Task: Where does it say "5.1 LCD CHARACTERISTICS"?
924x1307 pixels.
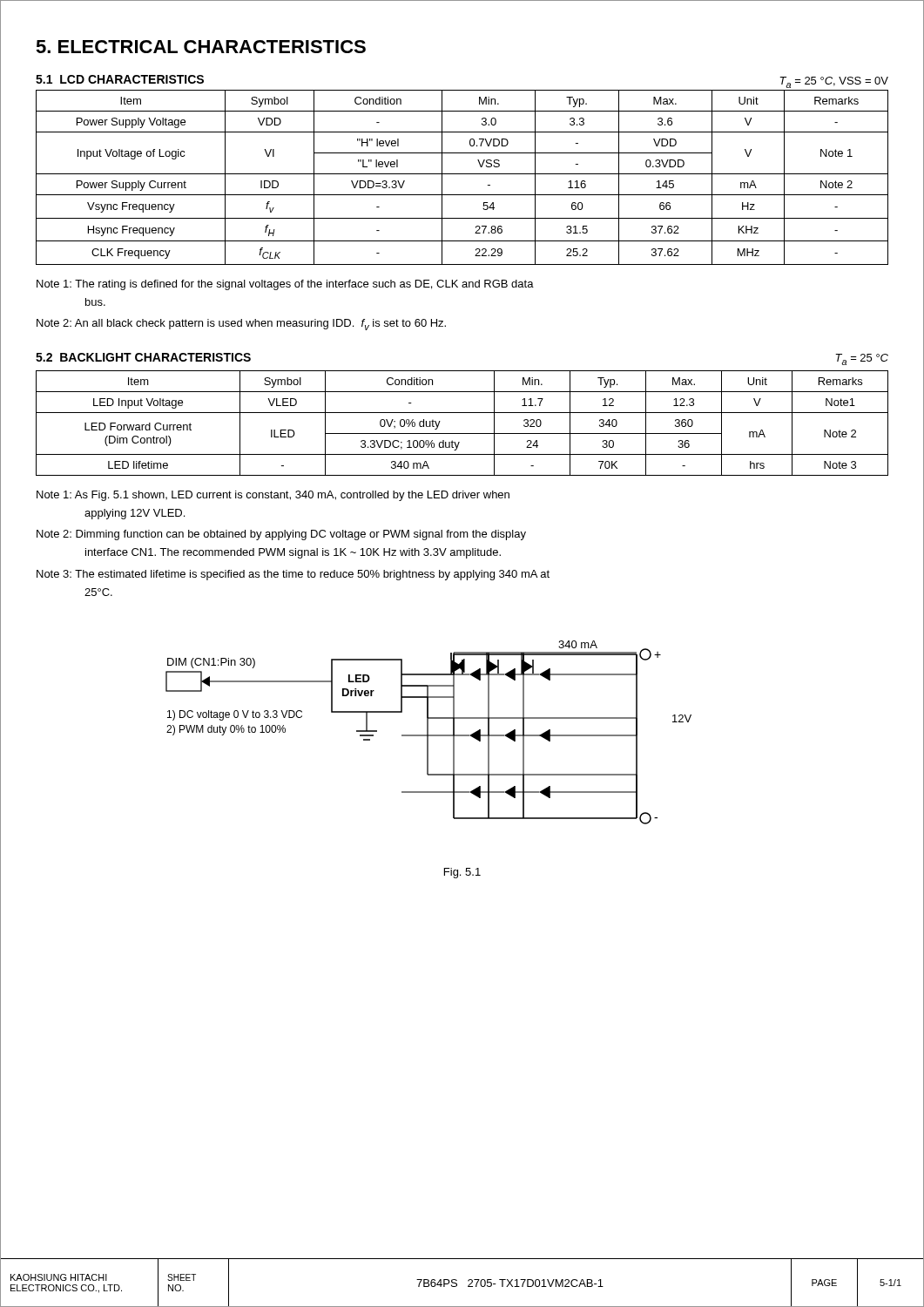Action: [120, 79]
